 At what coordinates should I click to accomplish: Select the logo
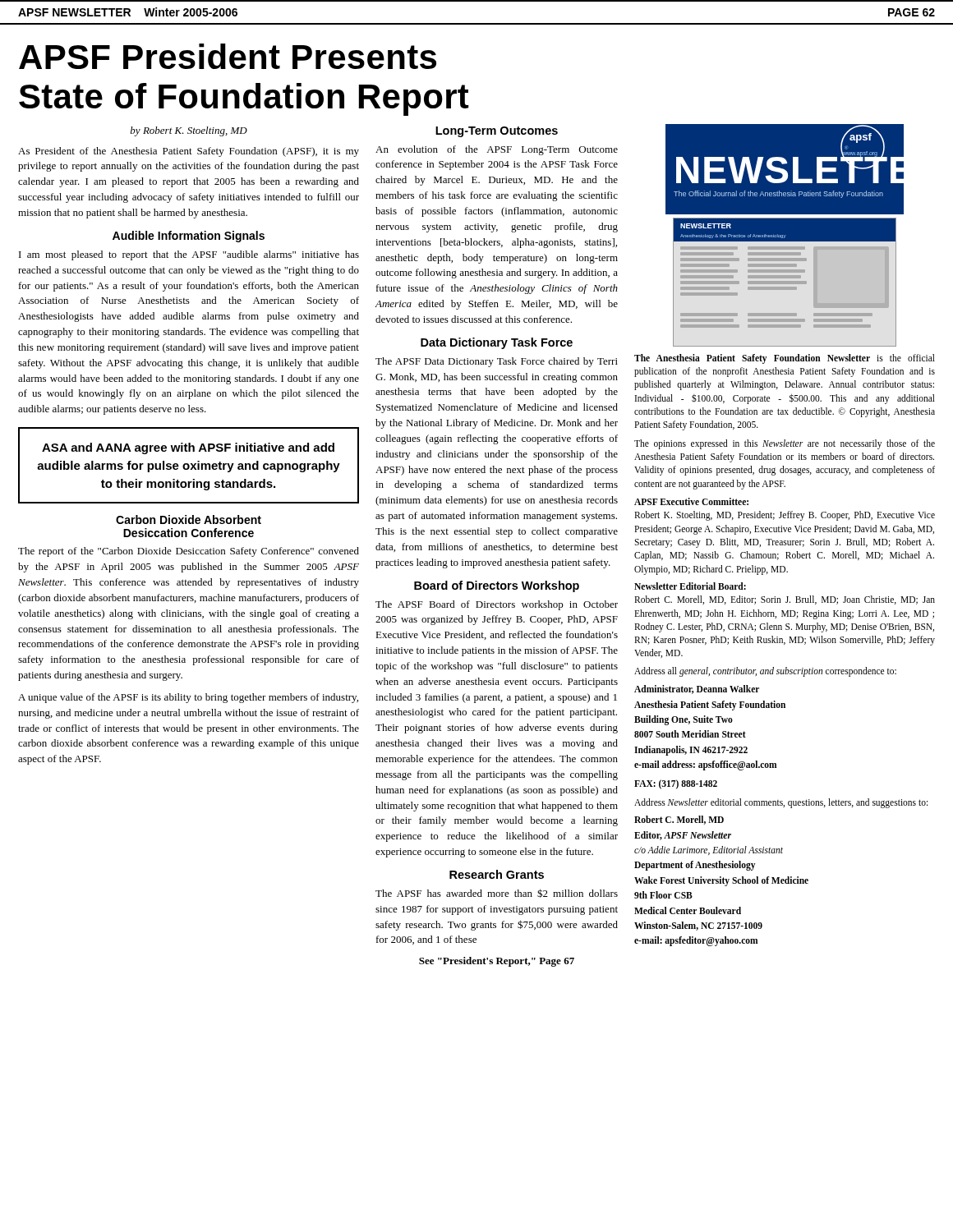785,235
